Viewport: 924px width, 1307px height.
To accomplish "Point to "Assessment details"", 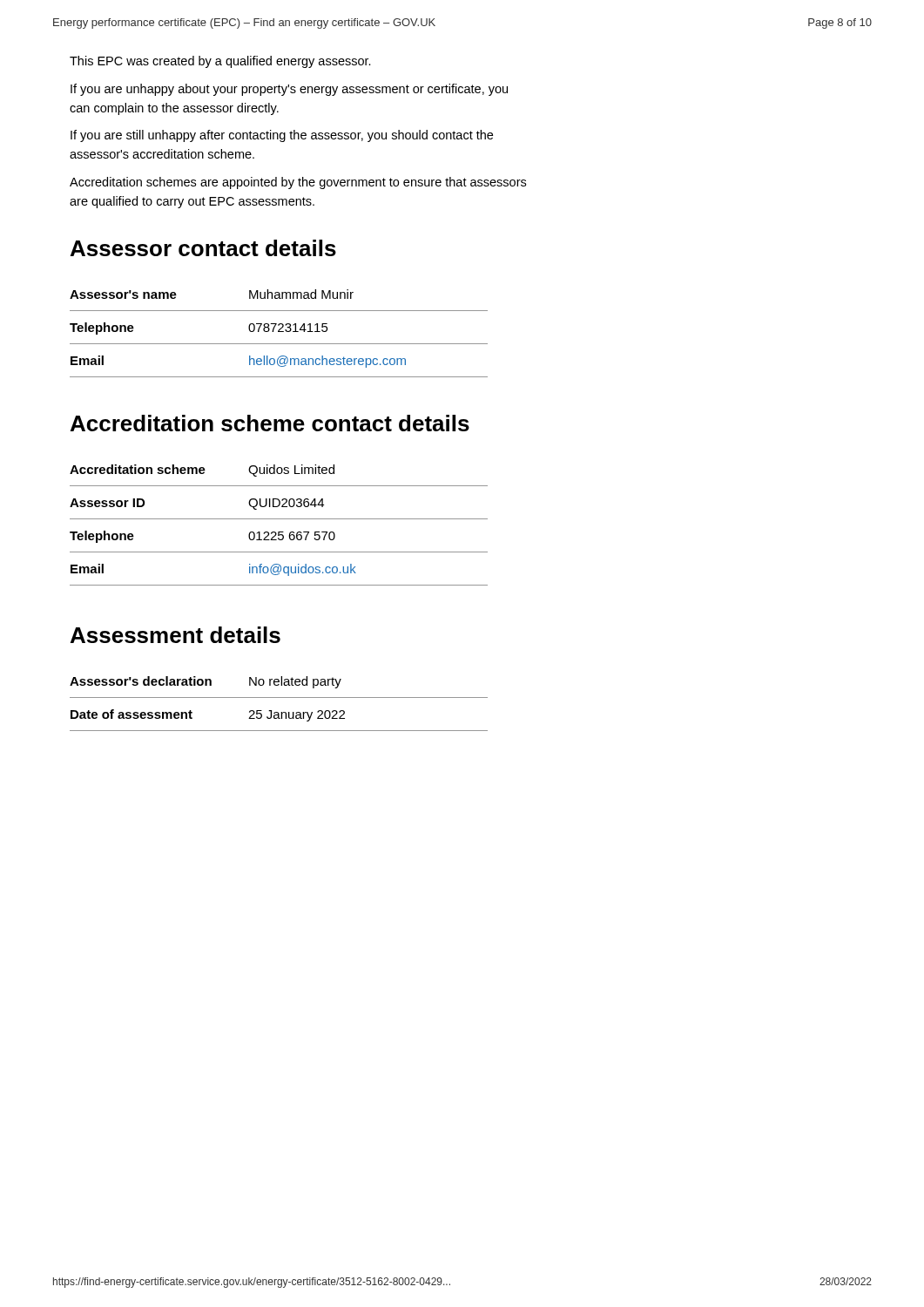I will pos(175,636).
